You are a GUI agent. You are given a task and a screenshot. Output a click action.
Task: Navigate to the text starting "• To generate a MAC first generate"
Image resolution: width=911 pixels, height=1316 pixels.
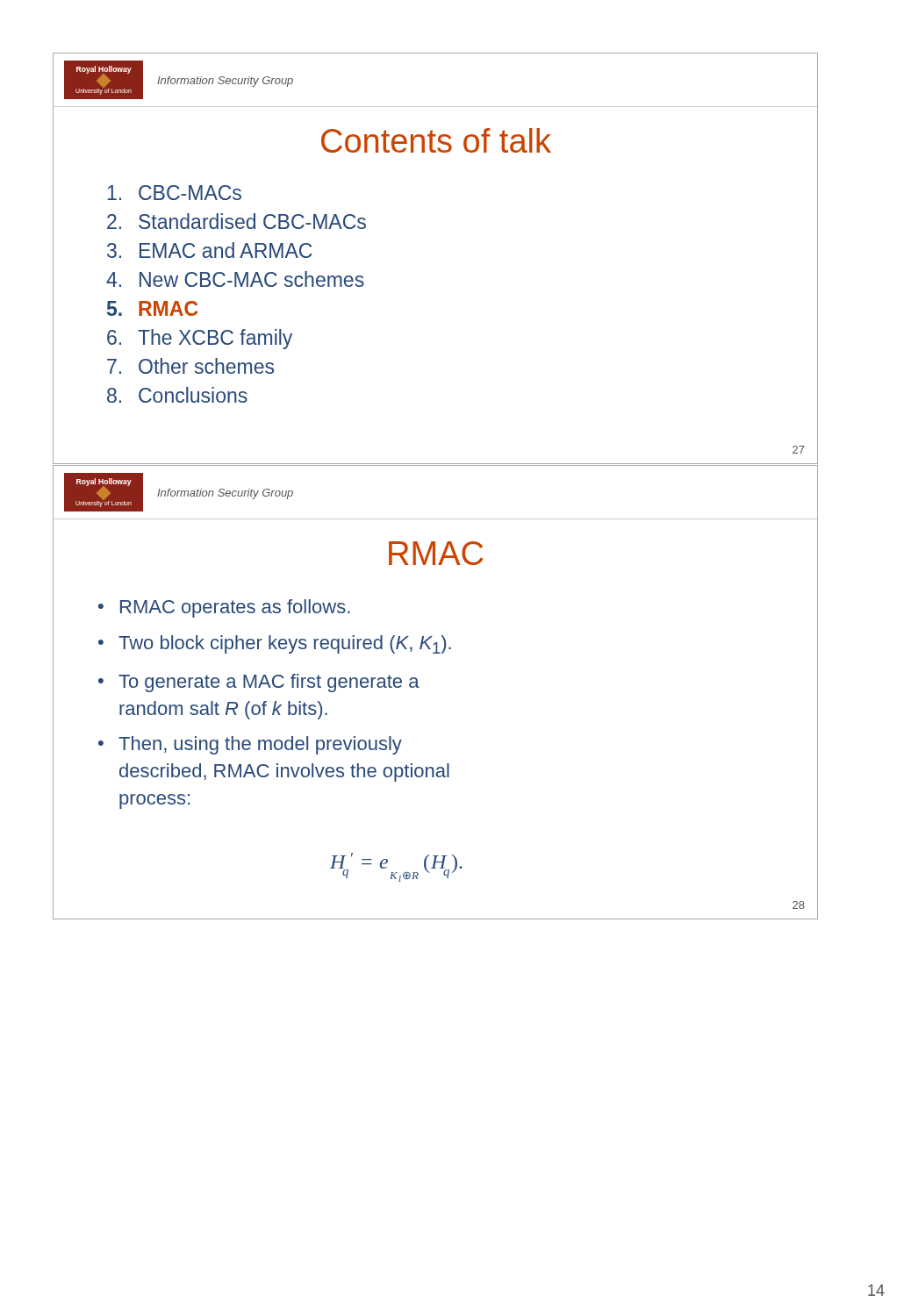(x=258, y=695)
